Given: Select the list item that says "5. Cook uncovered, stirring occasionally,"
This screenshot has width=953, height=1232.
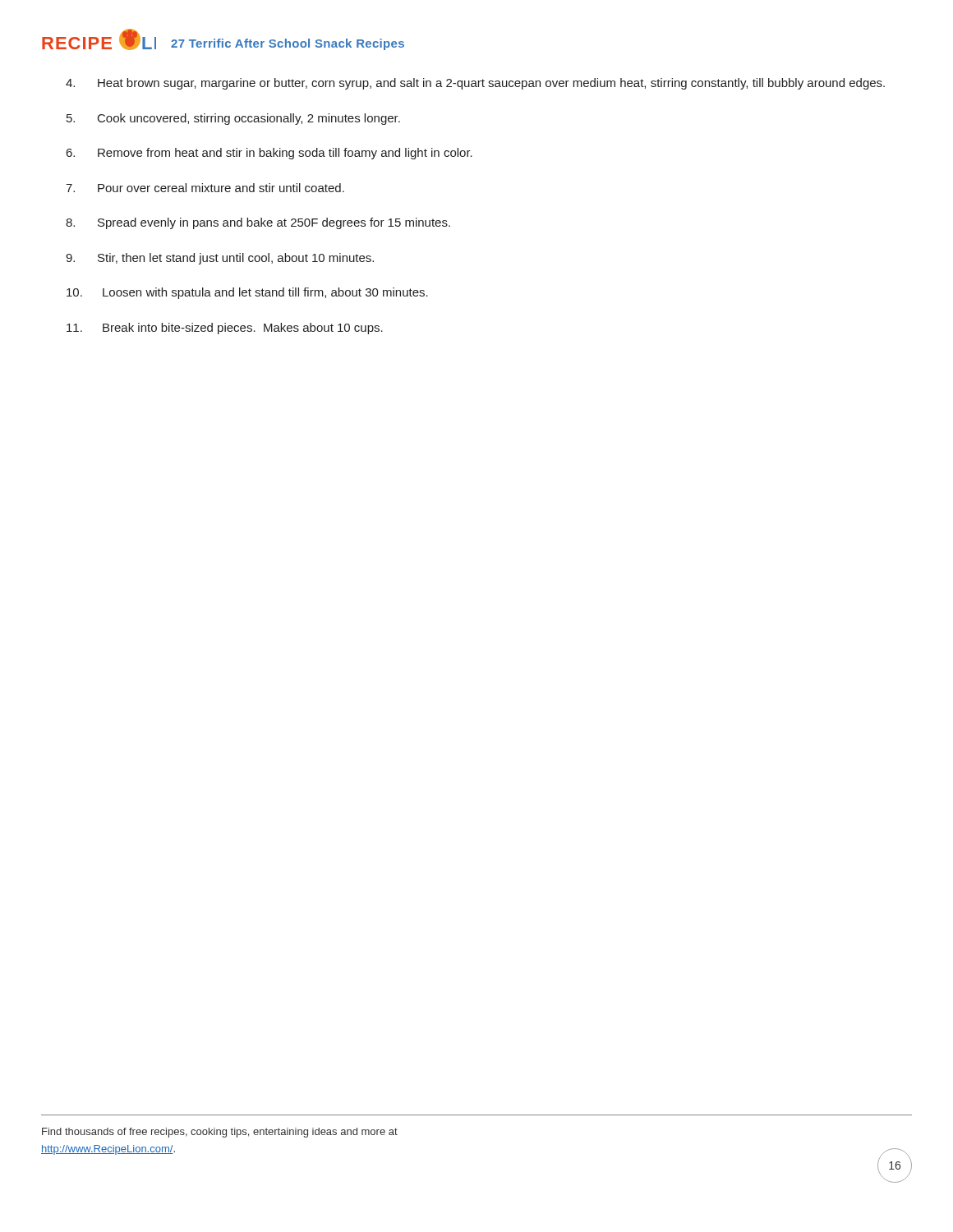Looking at the screenshot, I should 233,119.
